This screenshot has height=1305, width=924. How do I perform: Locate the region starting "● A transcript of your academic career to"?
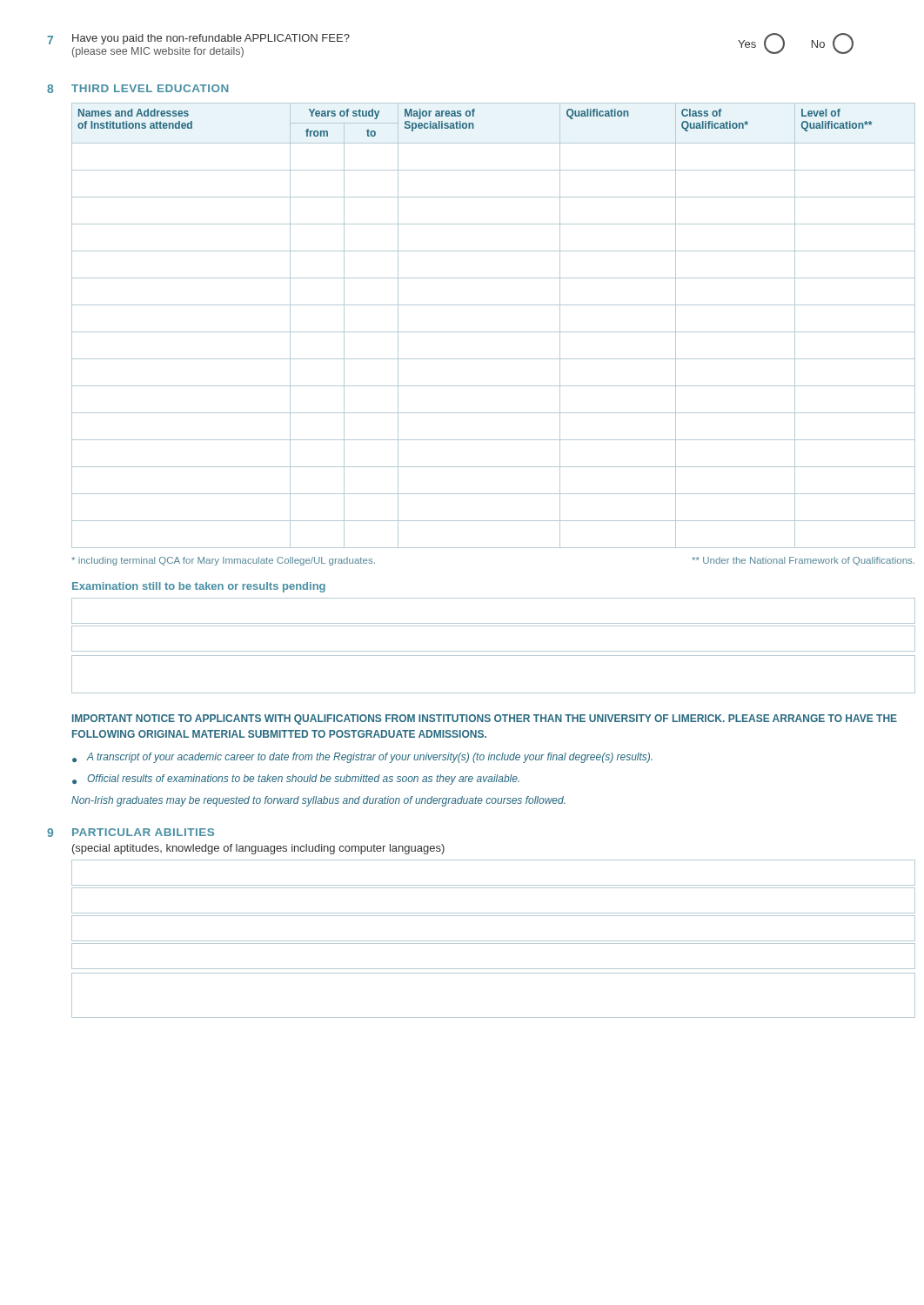362,758
